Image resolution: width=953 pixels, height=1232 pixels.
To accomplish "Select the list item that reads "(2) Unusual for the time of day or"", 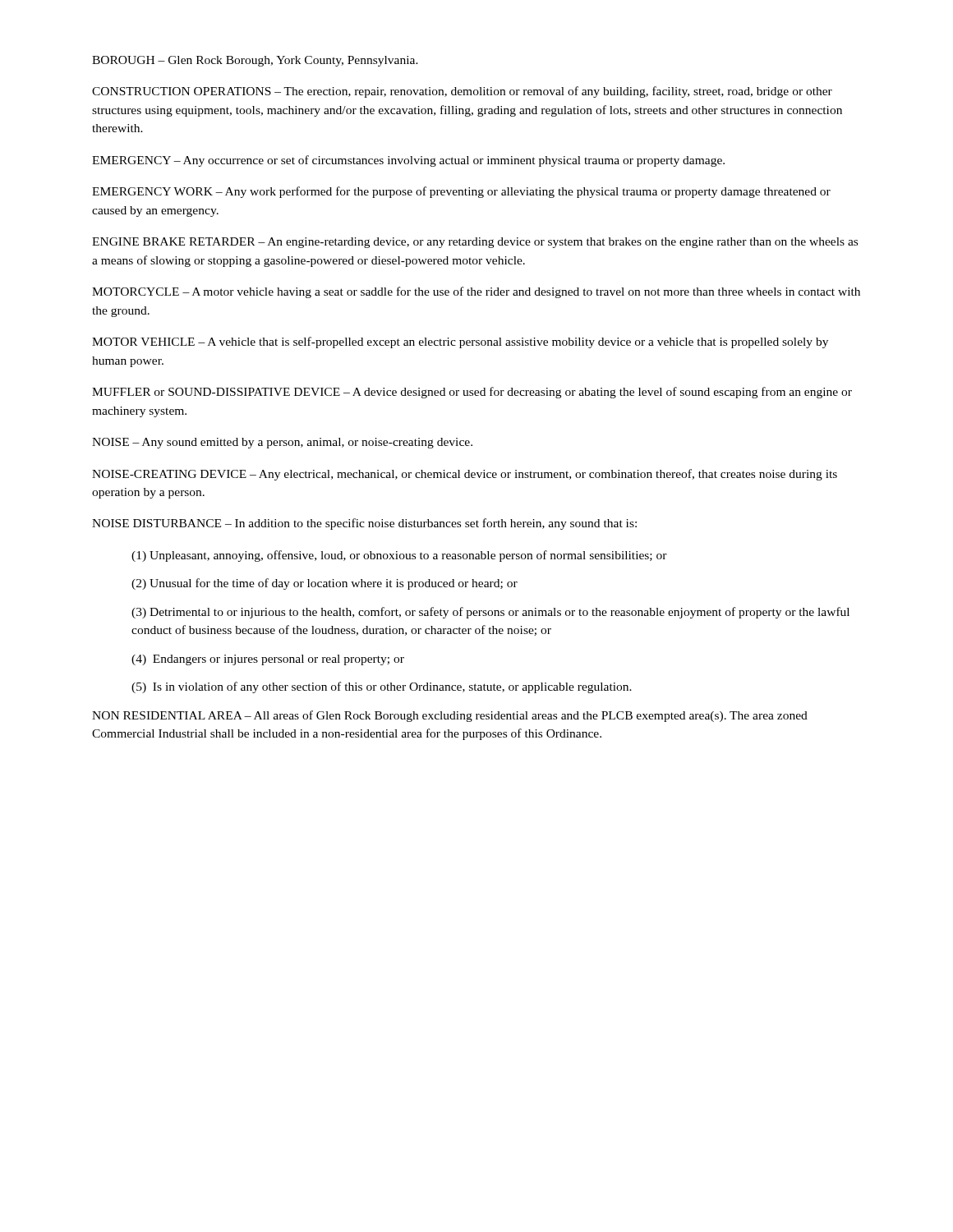I will point(324,583).
